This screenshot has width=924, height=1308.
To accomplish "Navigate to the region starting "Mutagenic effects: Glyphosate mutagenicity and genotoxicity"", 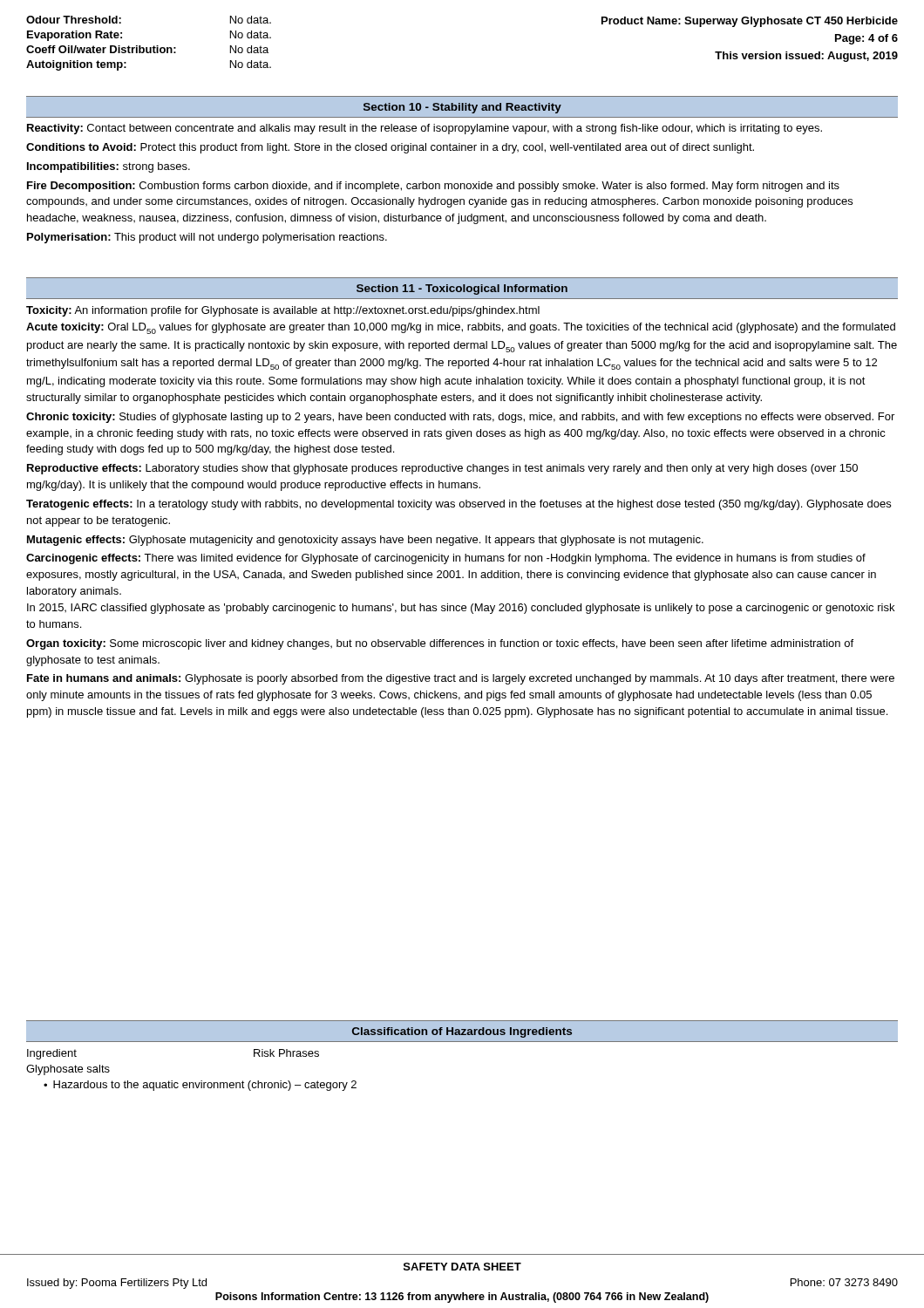I will [365, 539].
